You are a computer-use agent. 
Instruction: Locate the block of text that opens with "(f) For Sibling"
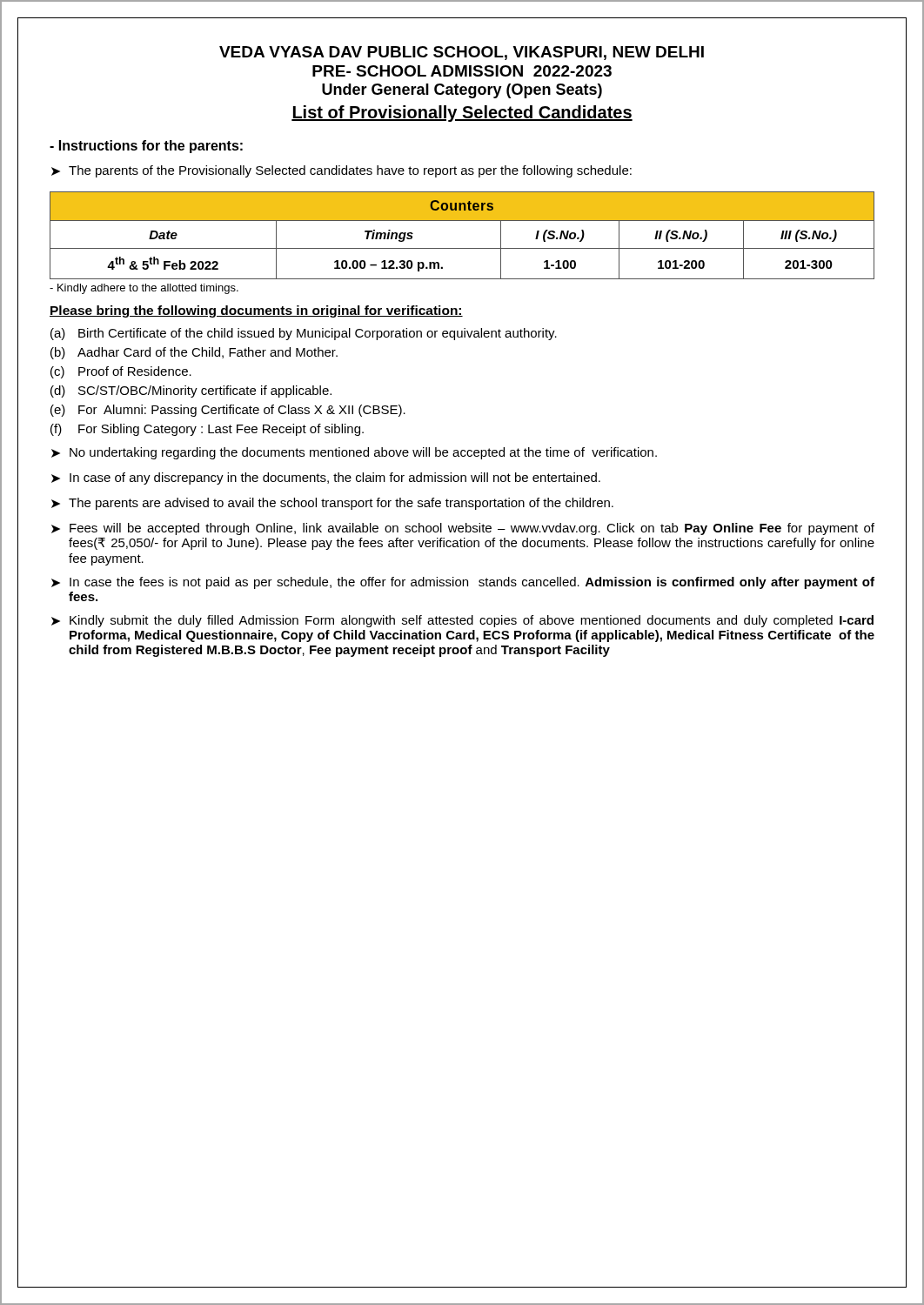207,428
